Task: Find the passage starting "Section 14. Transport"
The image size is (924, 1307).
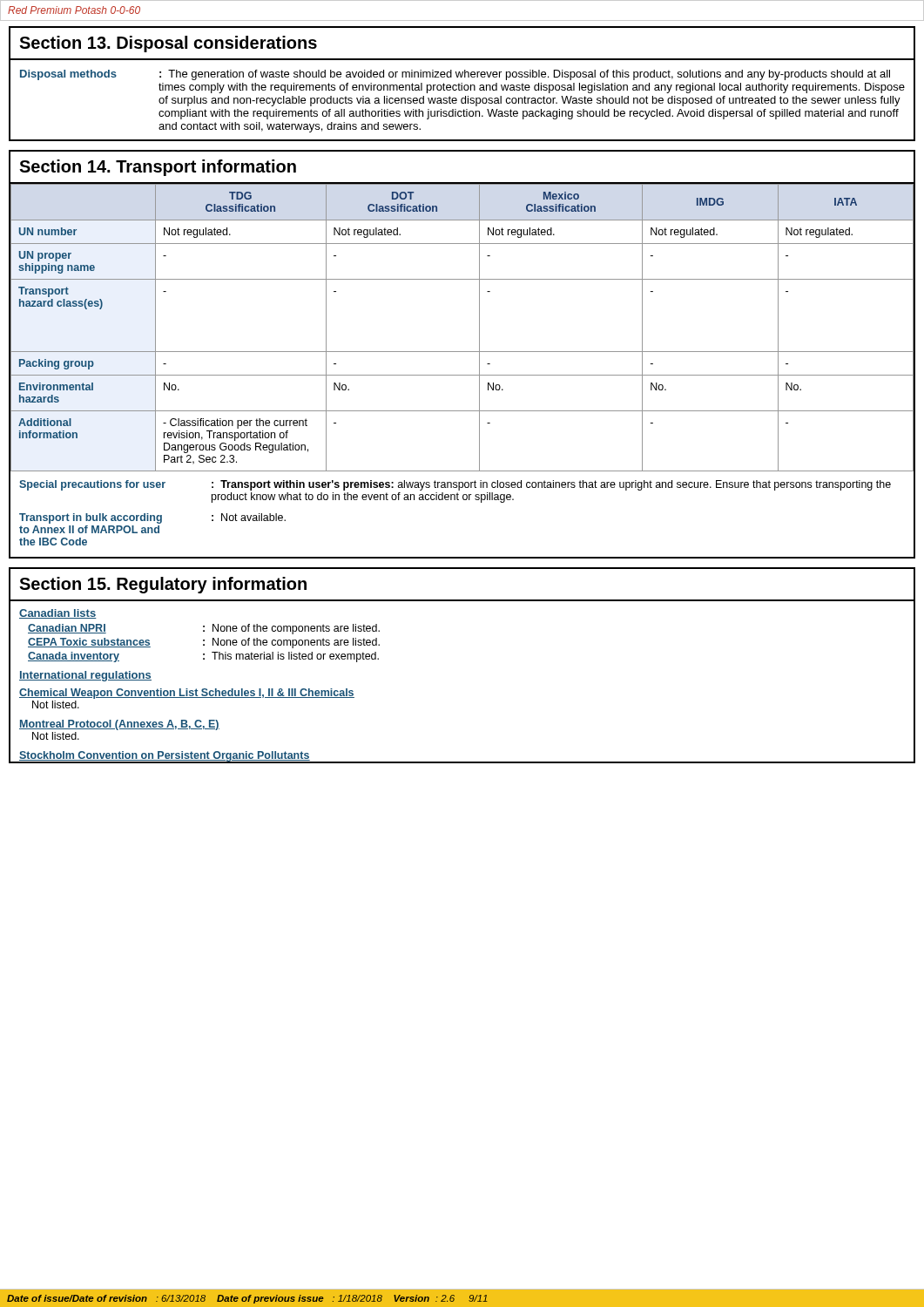Action: [158, 168]
